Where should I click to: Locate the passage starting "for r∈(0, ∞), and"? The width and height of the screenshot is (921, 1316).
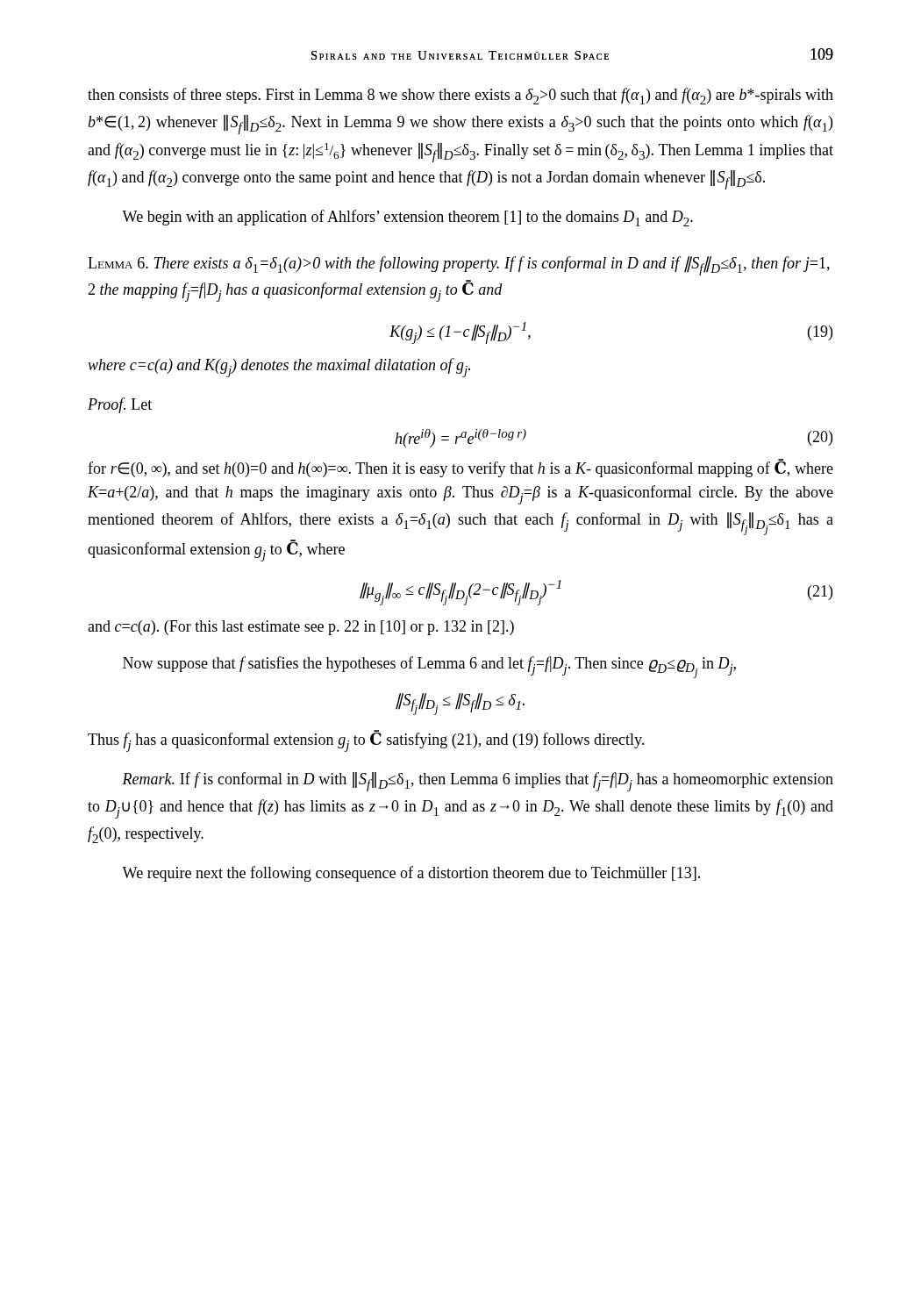(x=460, y=511)
